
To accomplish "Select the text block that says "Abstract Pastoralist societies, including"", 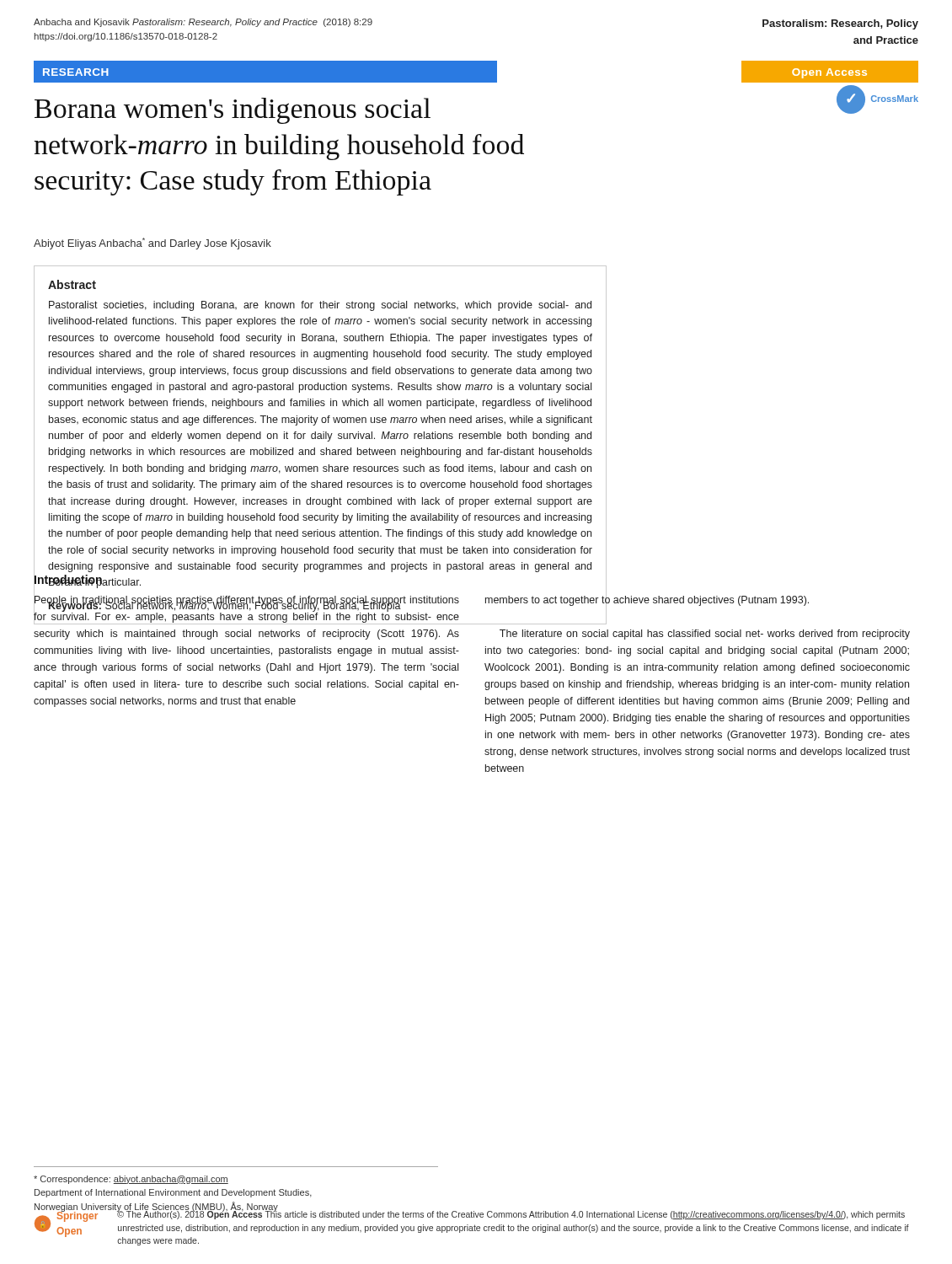I will click(320, 445).
